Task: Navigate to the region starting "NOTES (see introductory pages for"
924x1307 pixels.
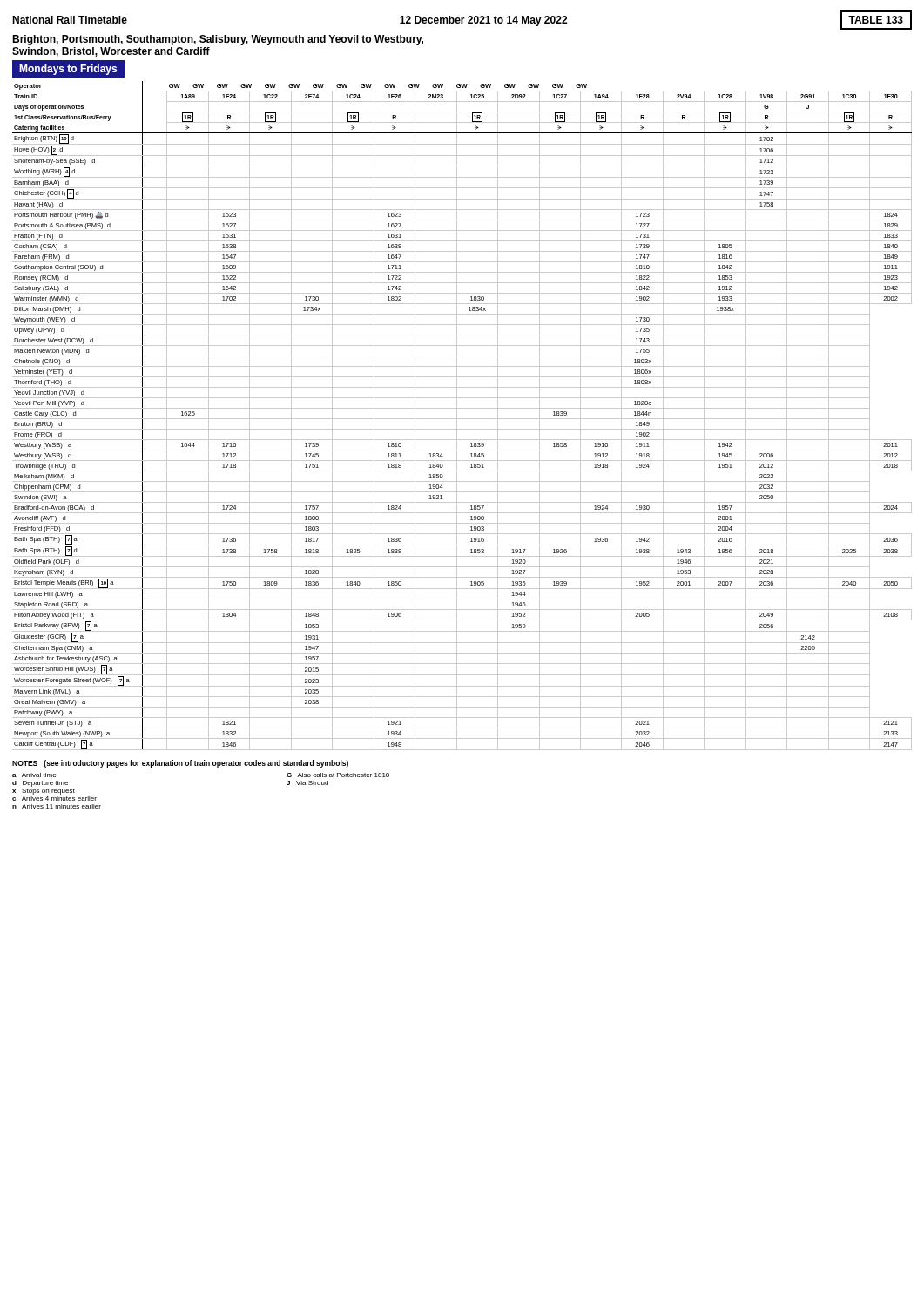Action: pos(180,763)
